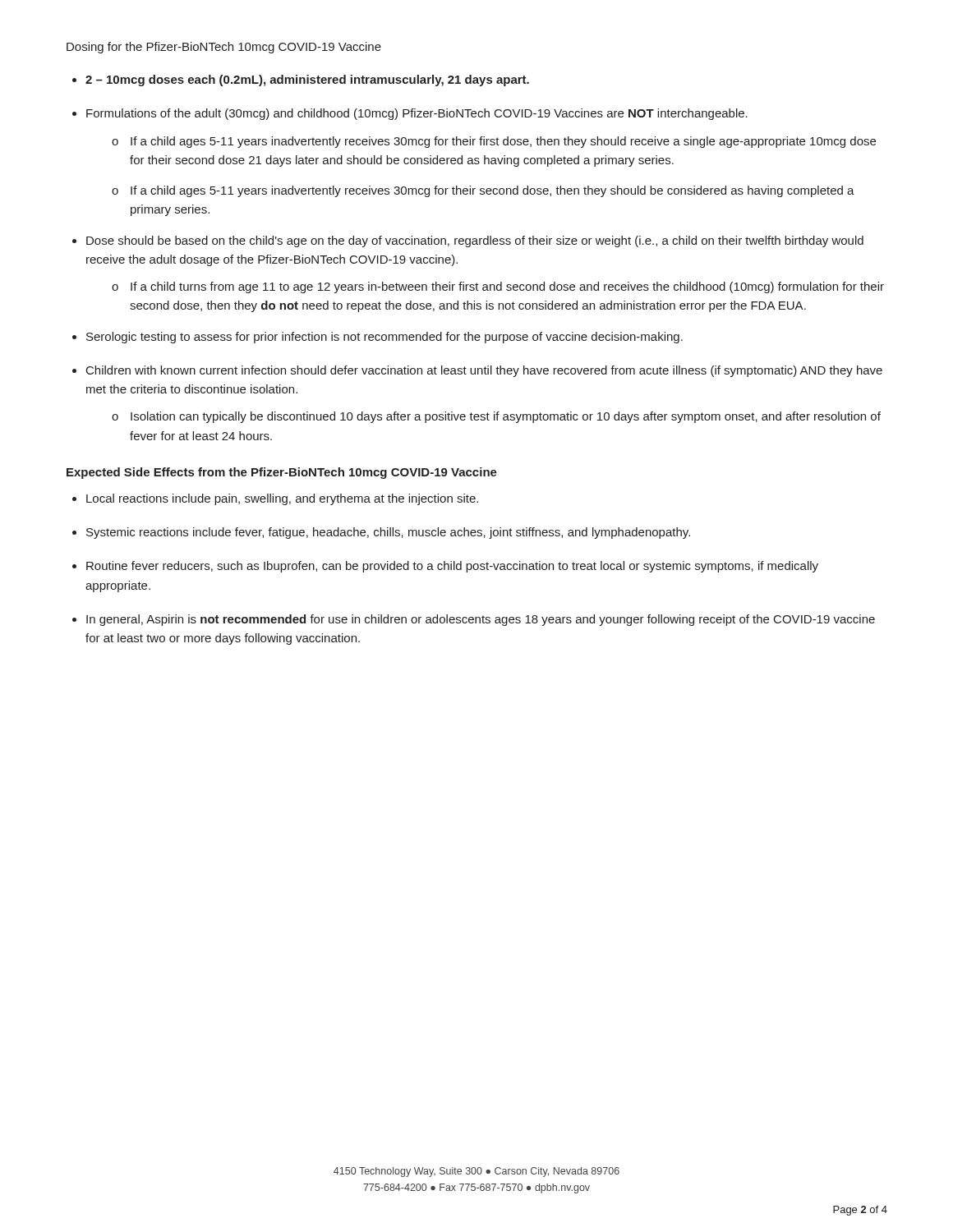Where is the passage that starts "Serologic testing to"?
953x1232 pixels.
coord(384,336)
